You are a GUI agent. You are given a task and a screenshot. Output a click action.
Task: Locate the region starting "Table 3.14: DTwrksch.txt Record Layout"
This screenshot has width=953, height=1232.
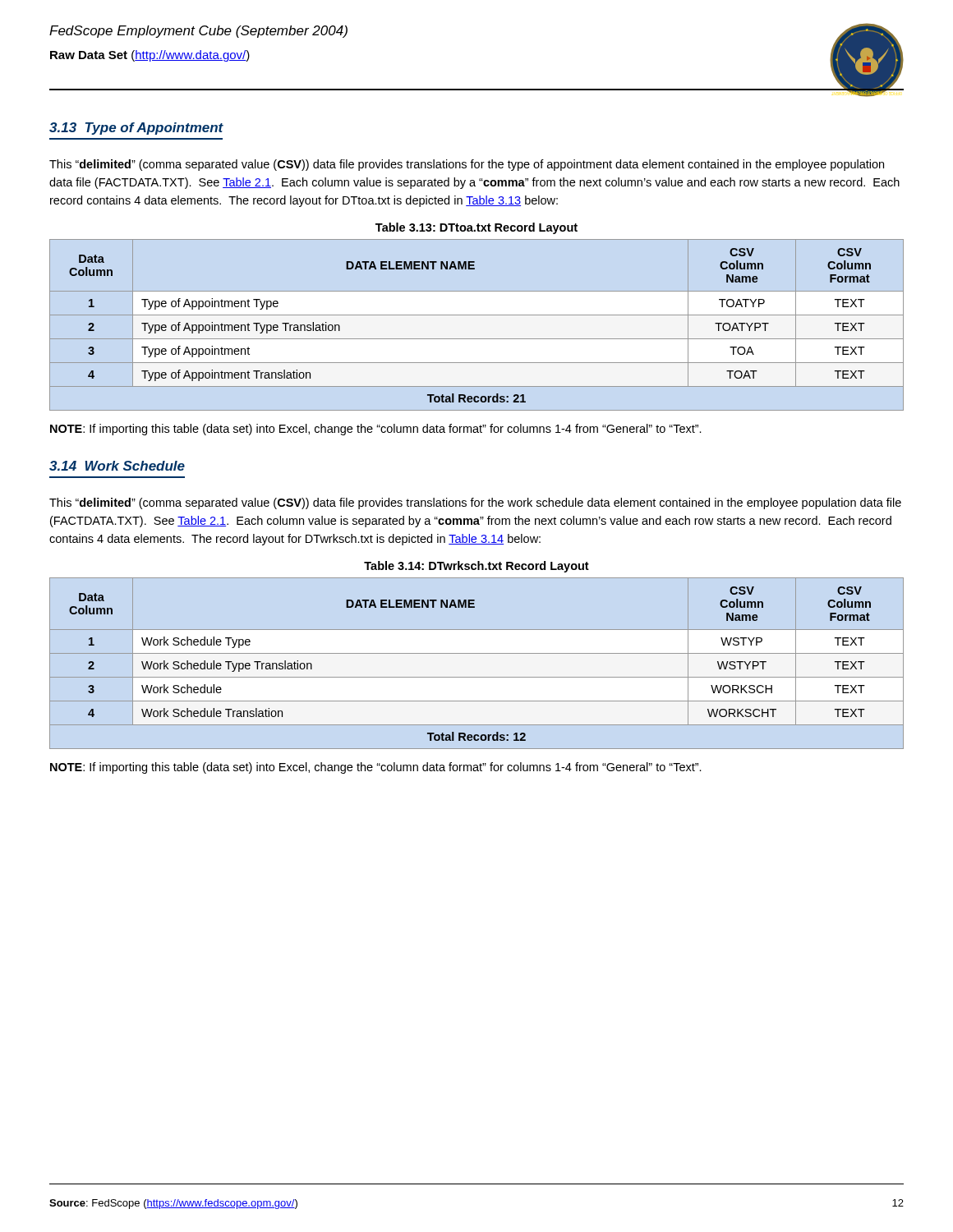tap(476, 566)
